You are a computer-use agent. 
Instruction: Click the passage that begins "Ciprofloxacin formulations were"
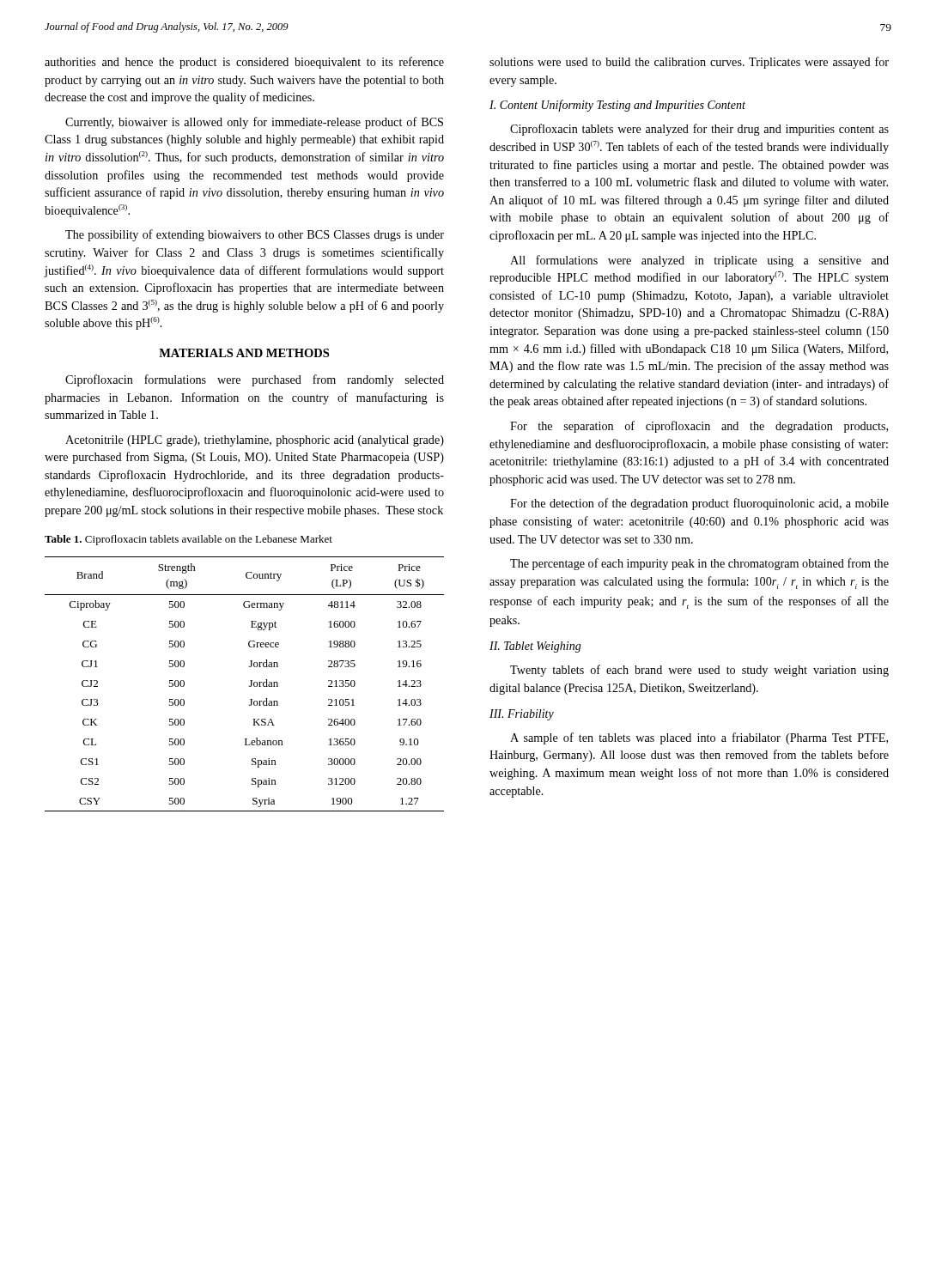pos(244,397)
